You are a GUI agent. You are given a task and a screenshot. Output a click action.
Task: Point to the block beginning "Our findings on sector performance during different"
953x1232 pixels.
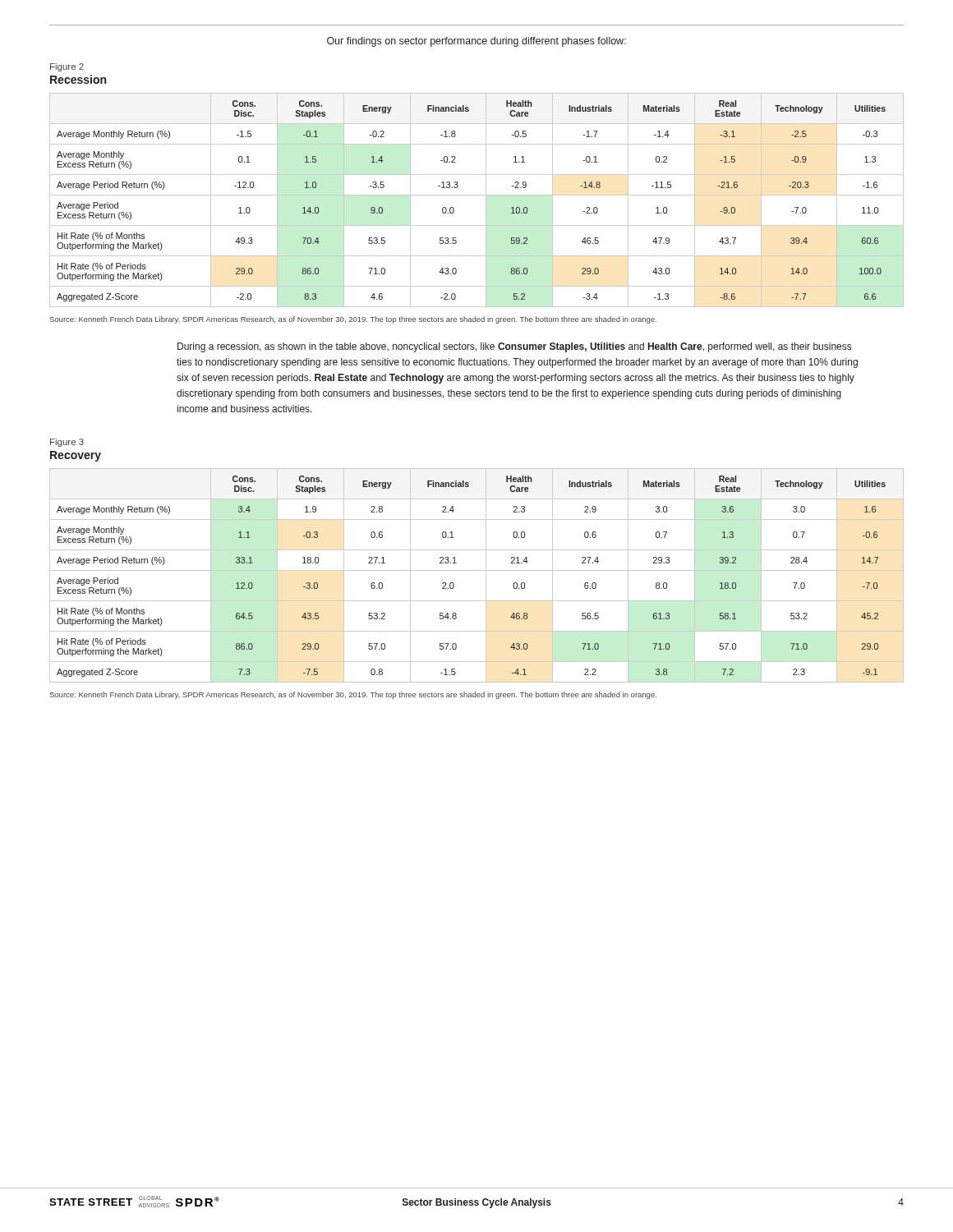[x=476, y=41]
